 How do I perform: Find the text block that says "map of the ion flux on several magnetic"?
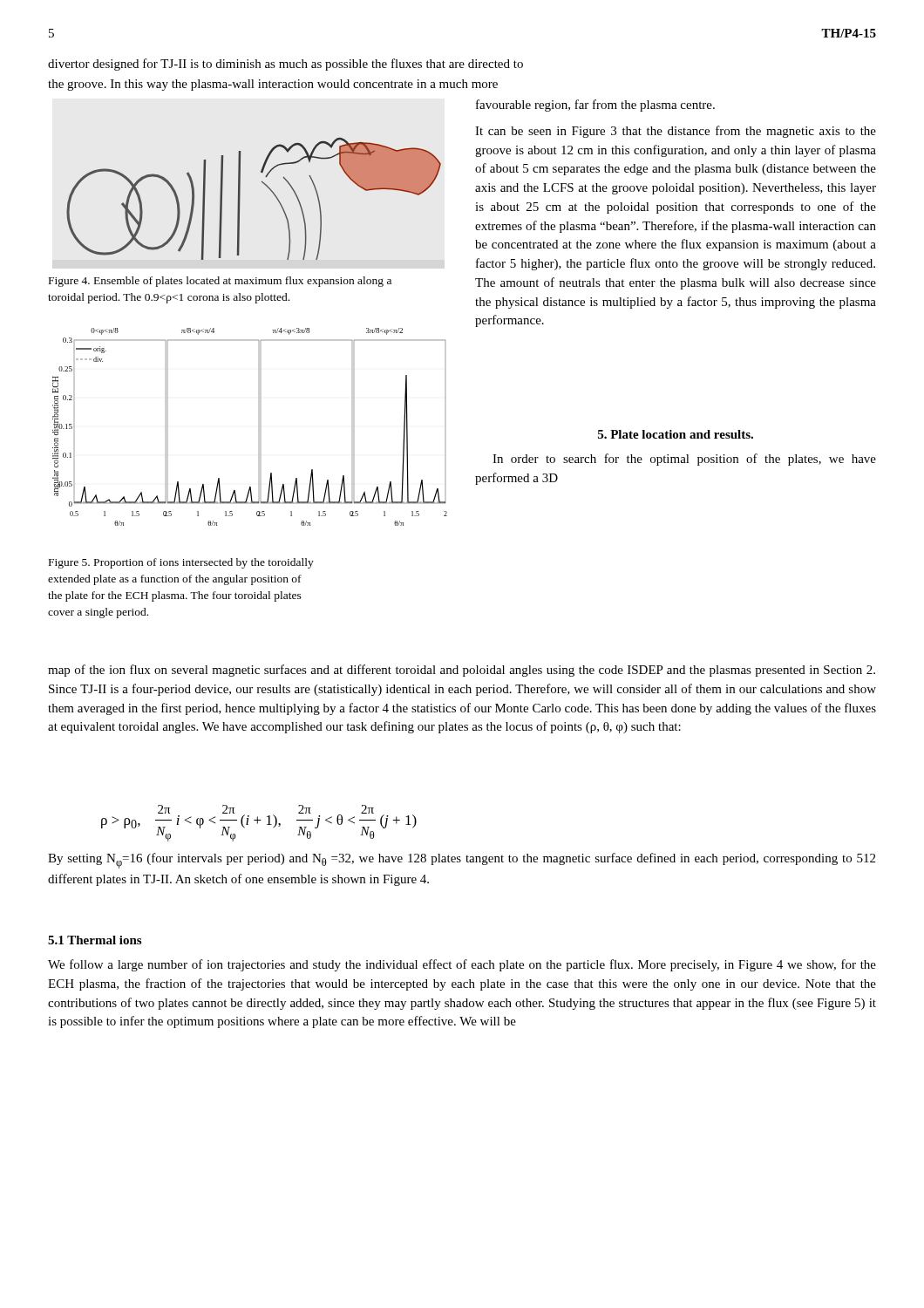(462, 699)
